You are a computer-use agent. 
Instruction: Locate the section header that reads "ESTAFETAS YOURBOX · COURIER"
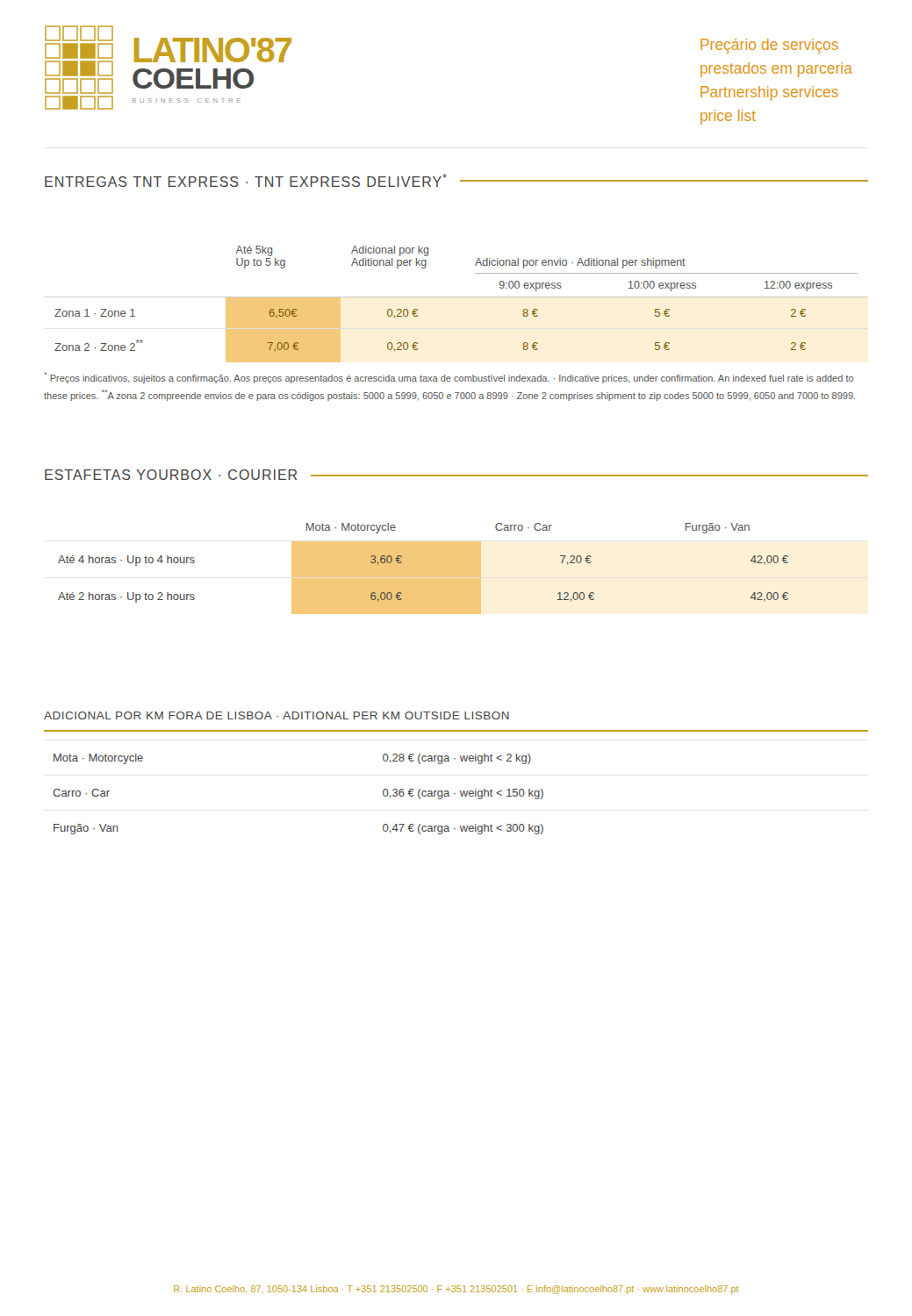456,475
